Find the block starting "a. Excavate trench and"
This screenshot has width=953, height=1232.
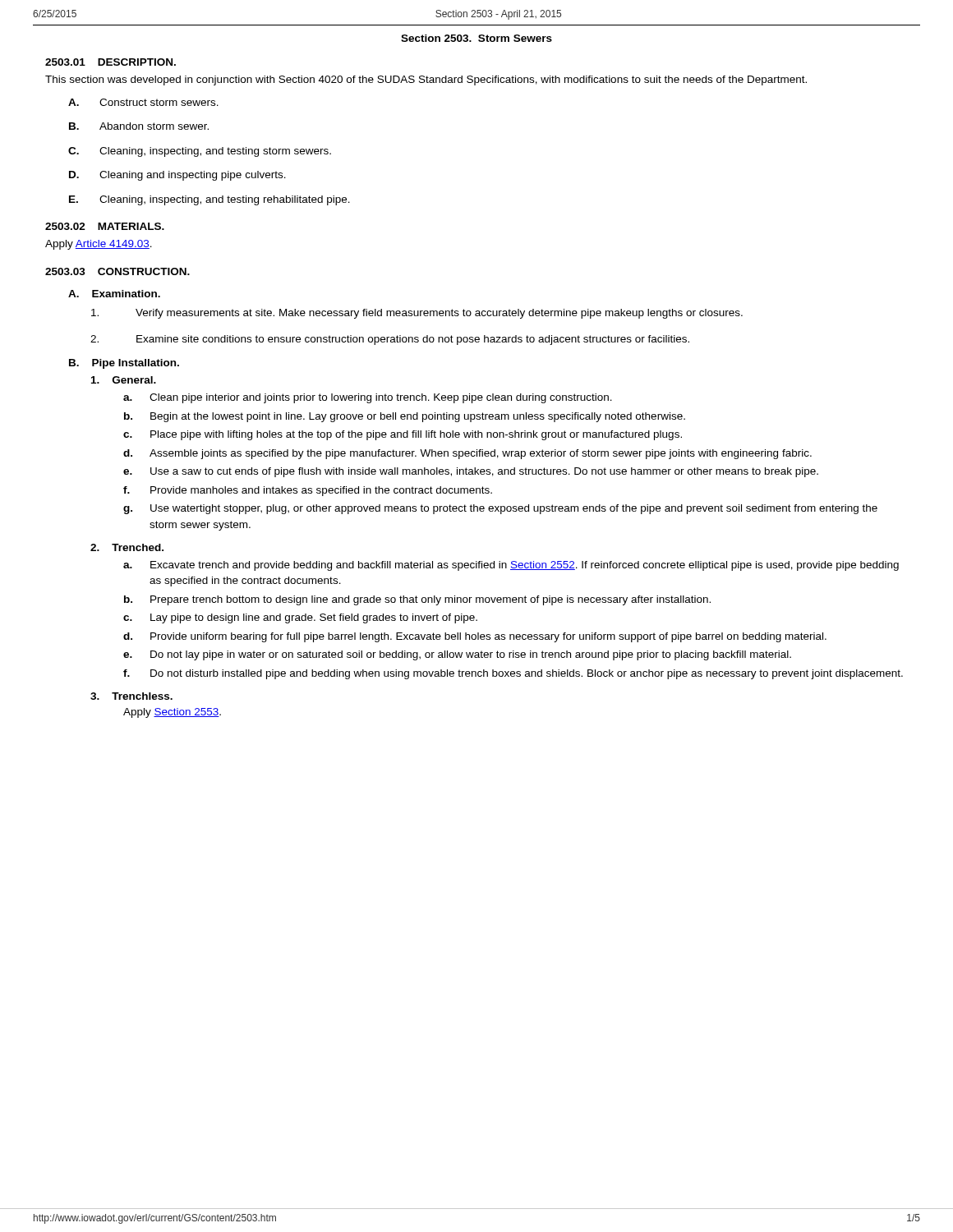click(x=476, y=573)
